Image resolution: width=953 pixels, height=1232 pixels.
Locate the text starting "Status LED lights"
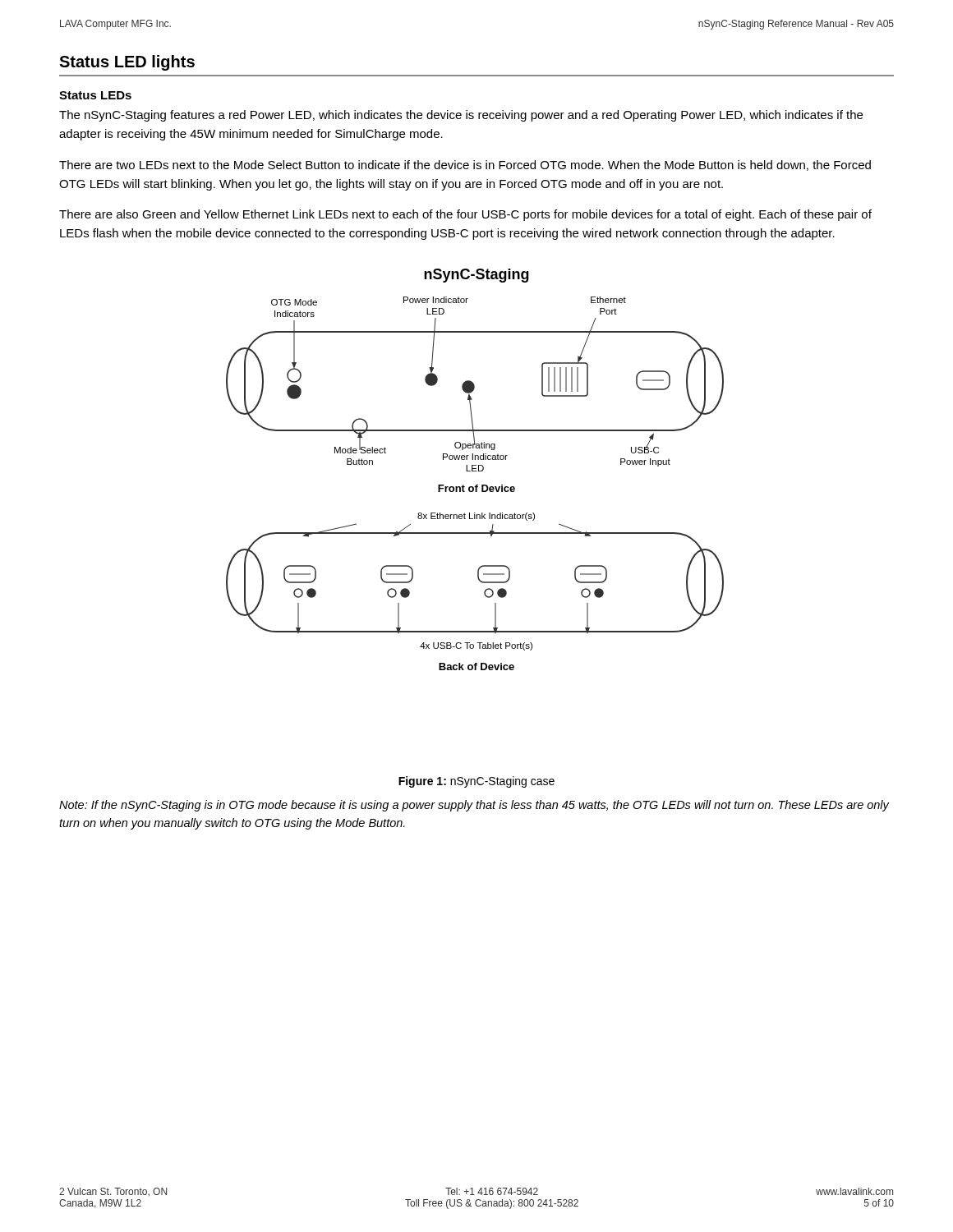click(x=127, y=63)
